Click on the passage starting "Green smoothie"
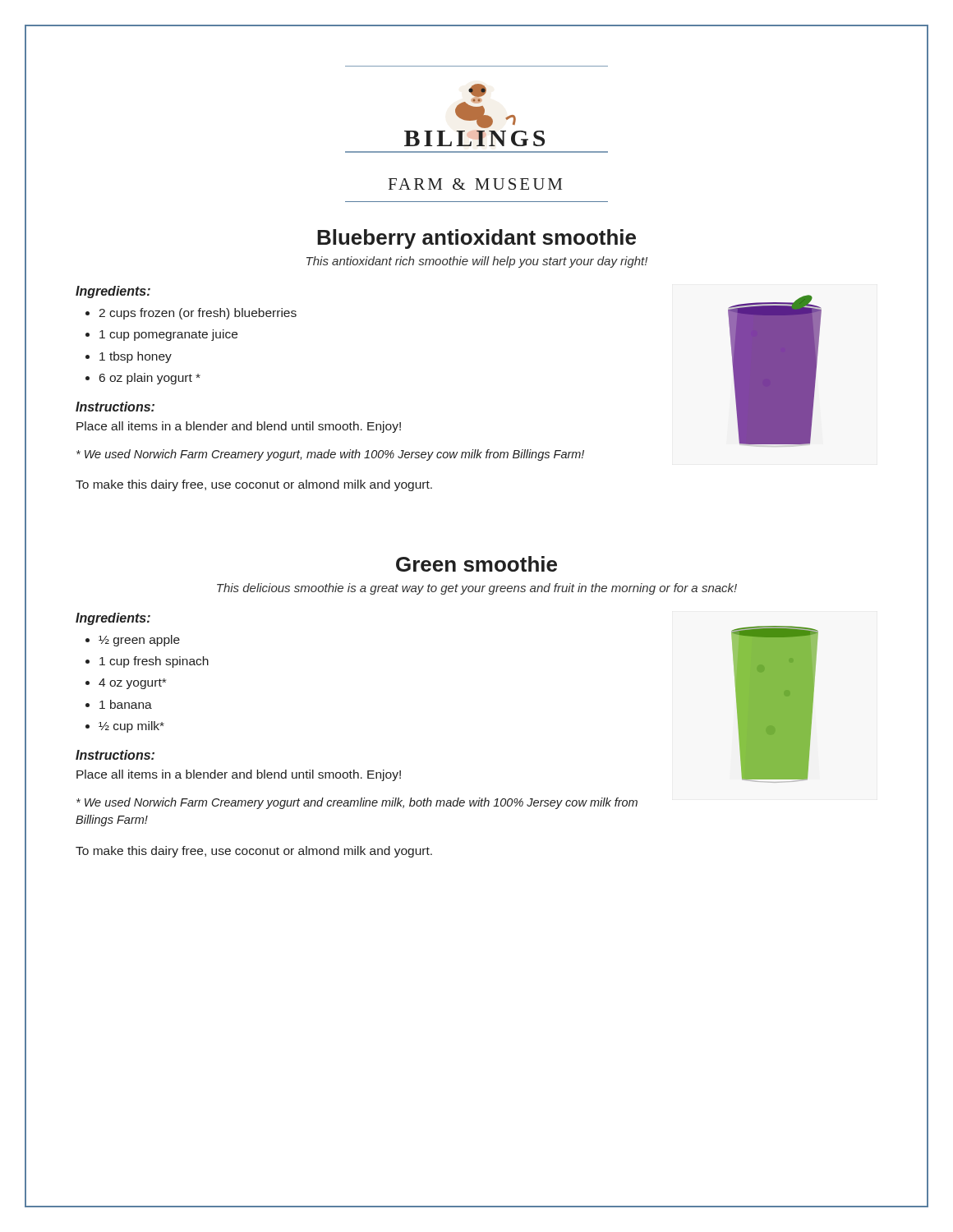Screen dimensions: 1232x953 (476, 564)
